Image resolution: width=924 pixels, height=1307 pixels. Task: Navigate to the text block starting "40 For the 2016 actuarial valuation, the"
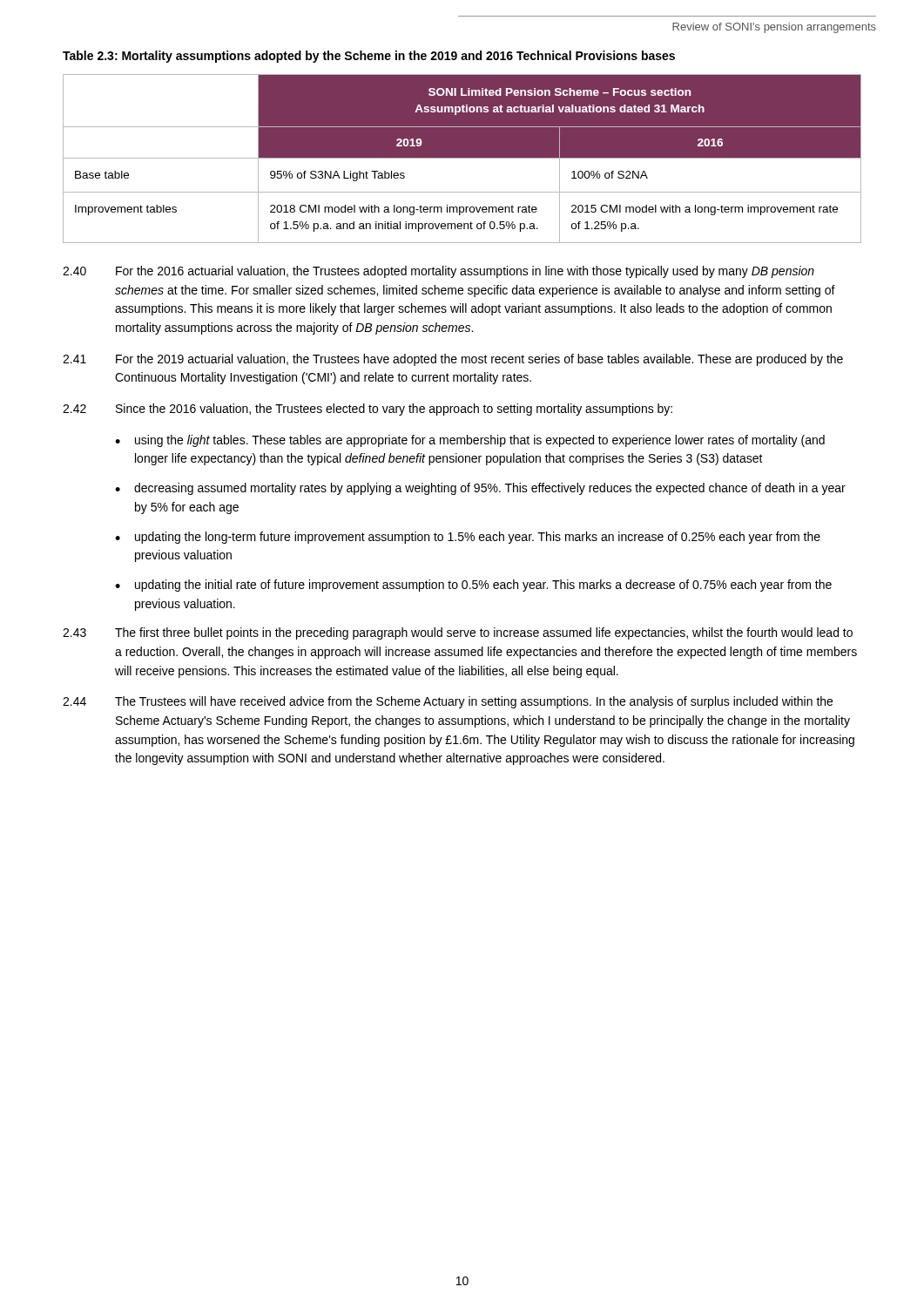(x=462, y=300)
